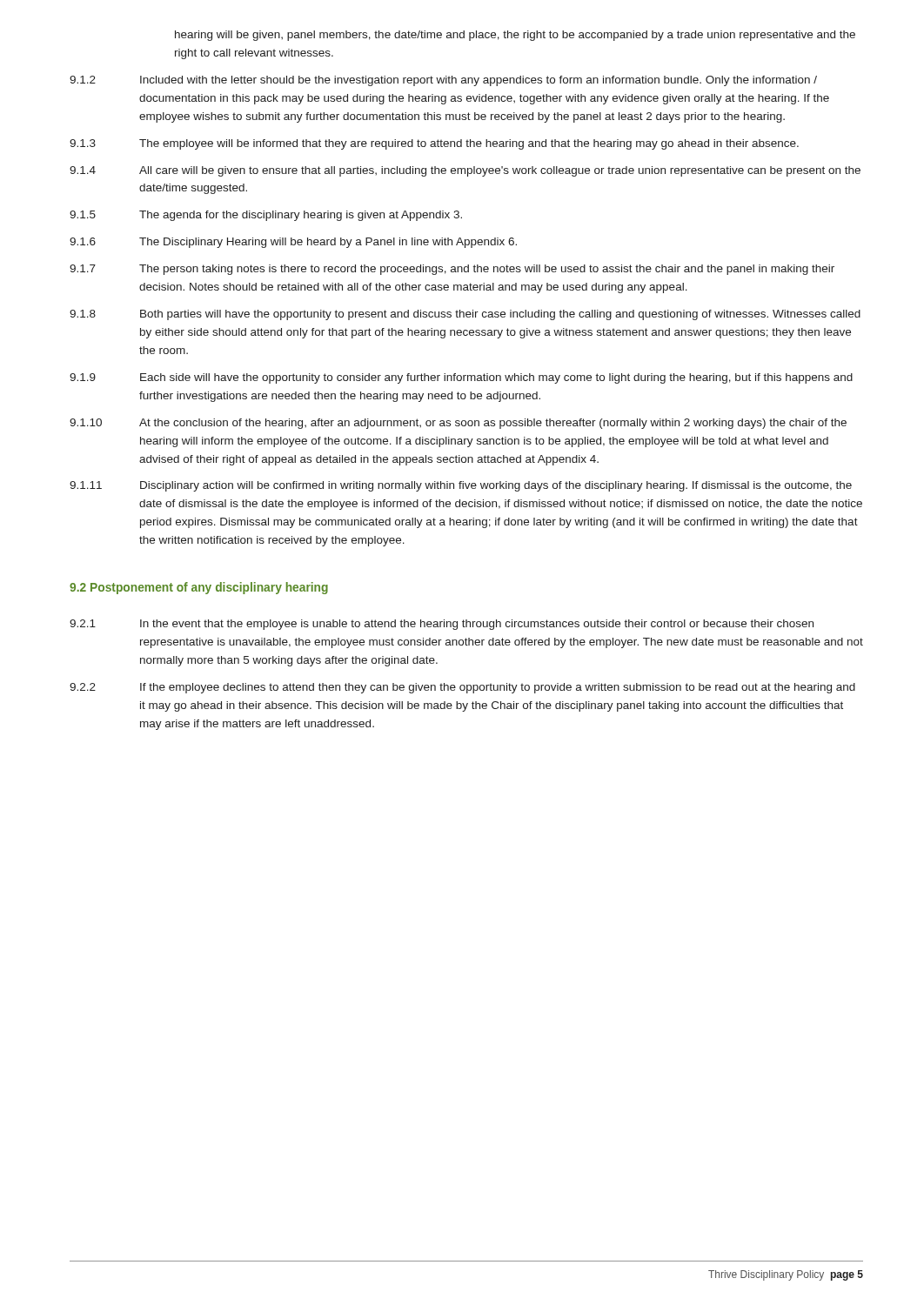The width and height of the screenshot is (924, 1305).
Task: Click on the region starting "9.2 Postponement of"
Action: [199, 588]
